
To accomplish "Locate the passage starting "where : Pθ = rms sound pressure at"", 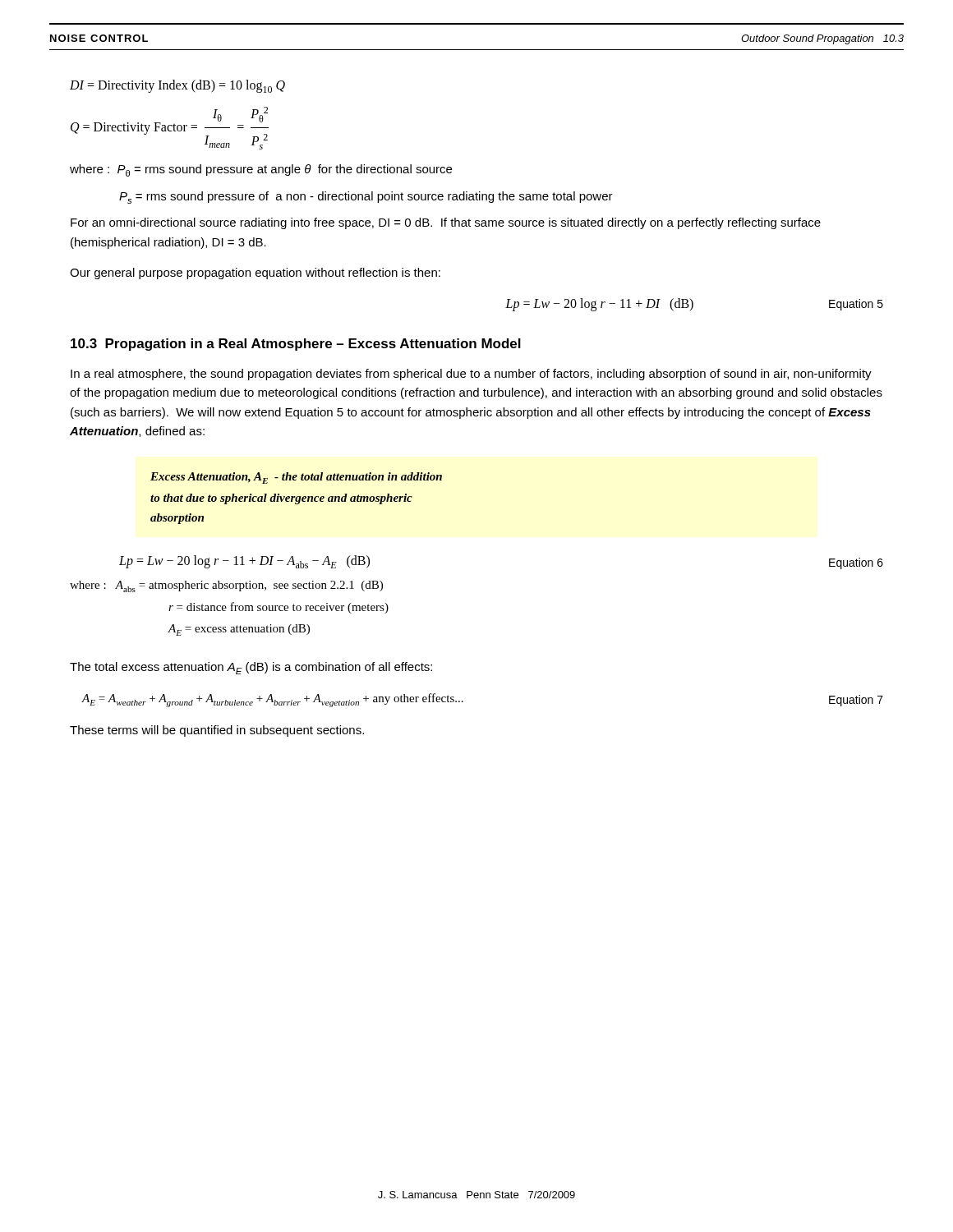I will pyautogui.click(x=261, y=170).
